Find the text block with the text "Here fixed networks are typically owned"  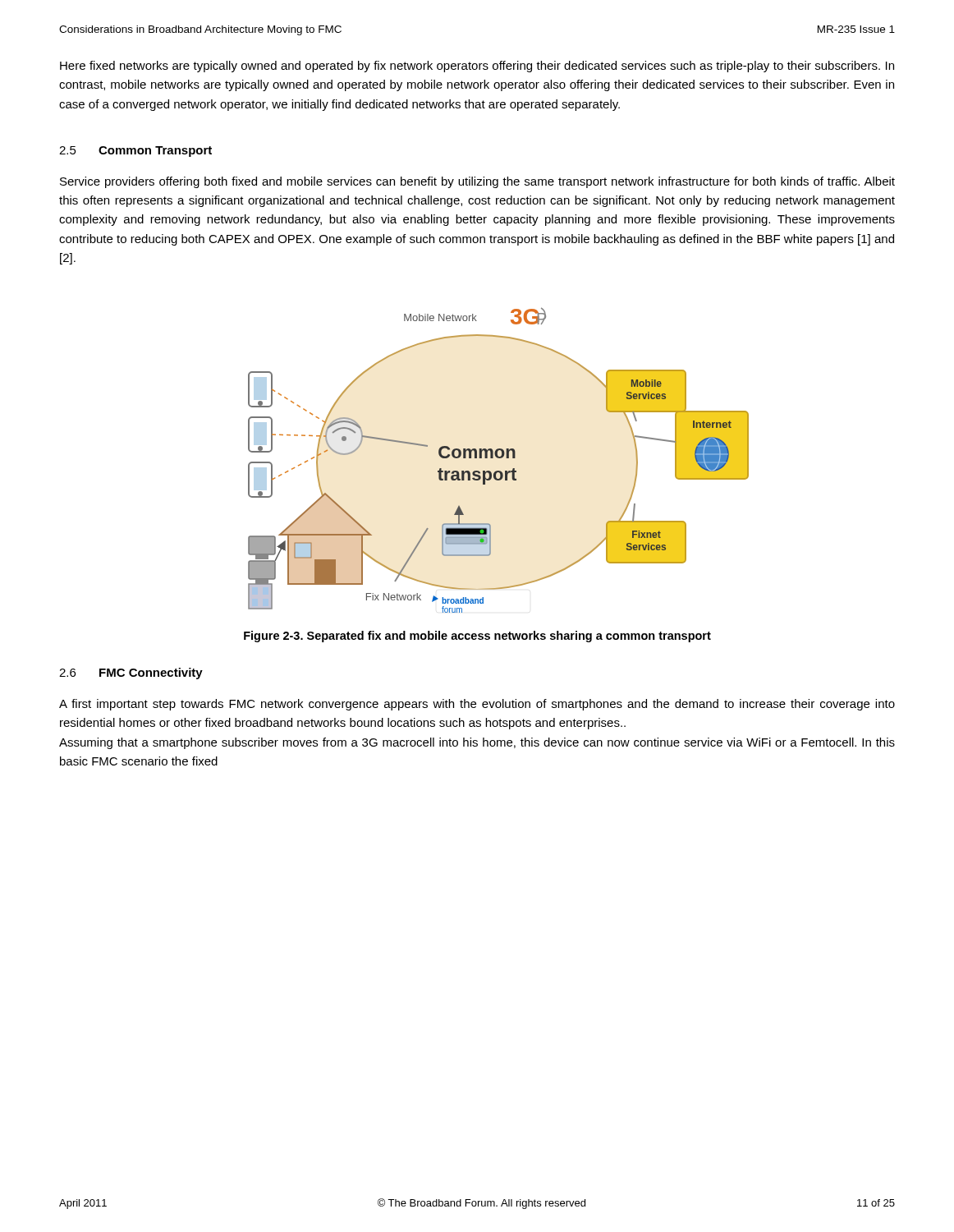pos(477,84)
